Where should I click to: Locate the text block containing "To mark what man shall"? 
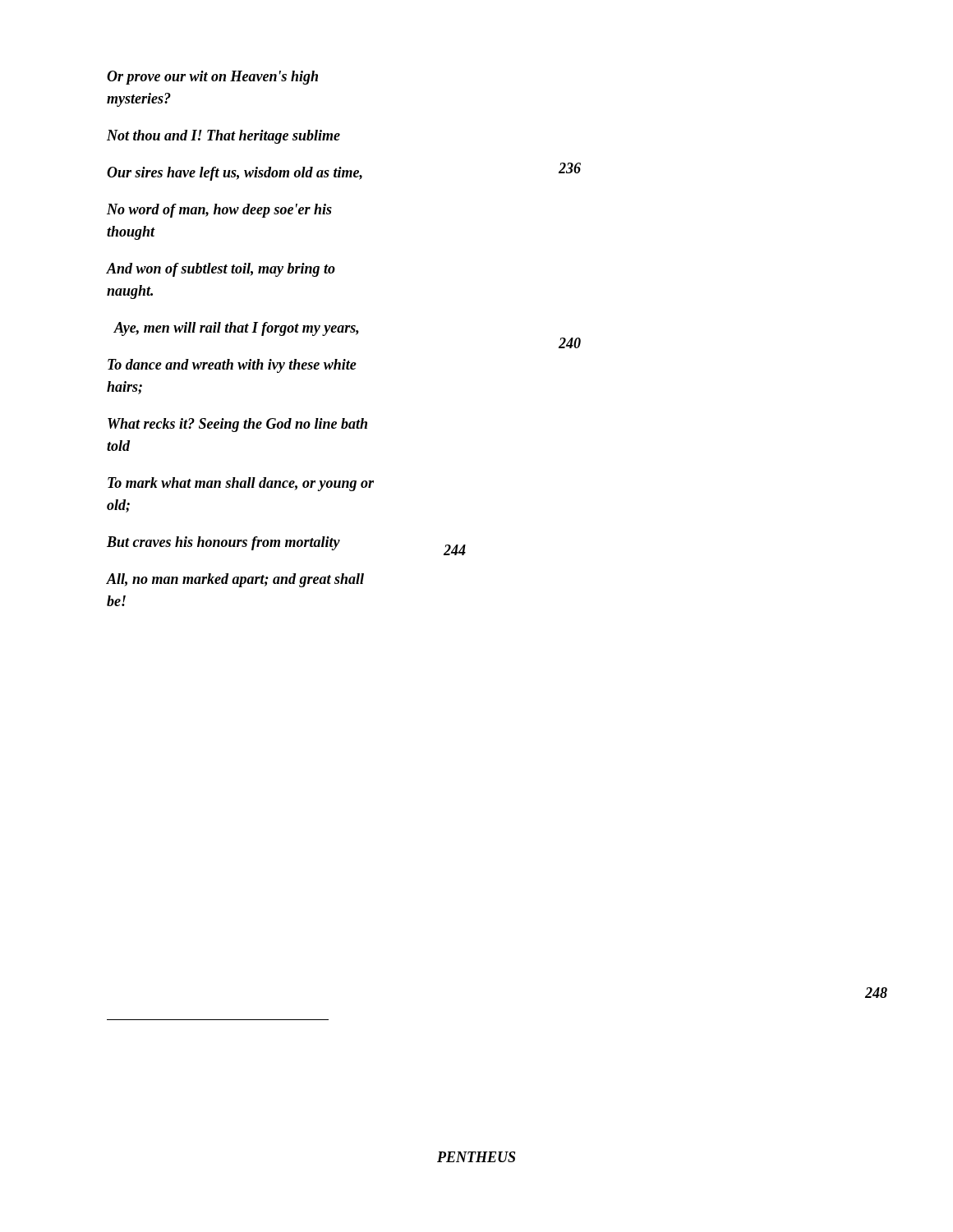point(320,494)
